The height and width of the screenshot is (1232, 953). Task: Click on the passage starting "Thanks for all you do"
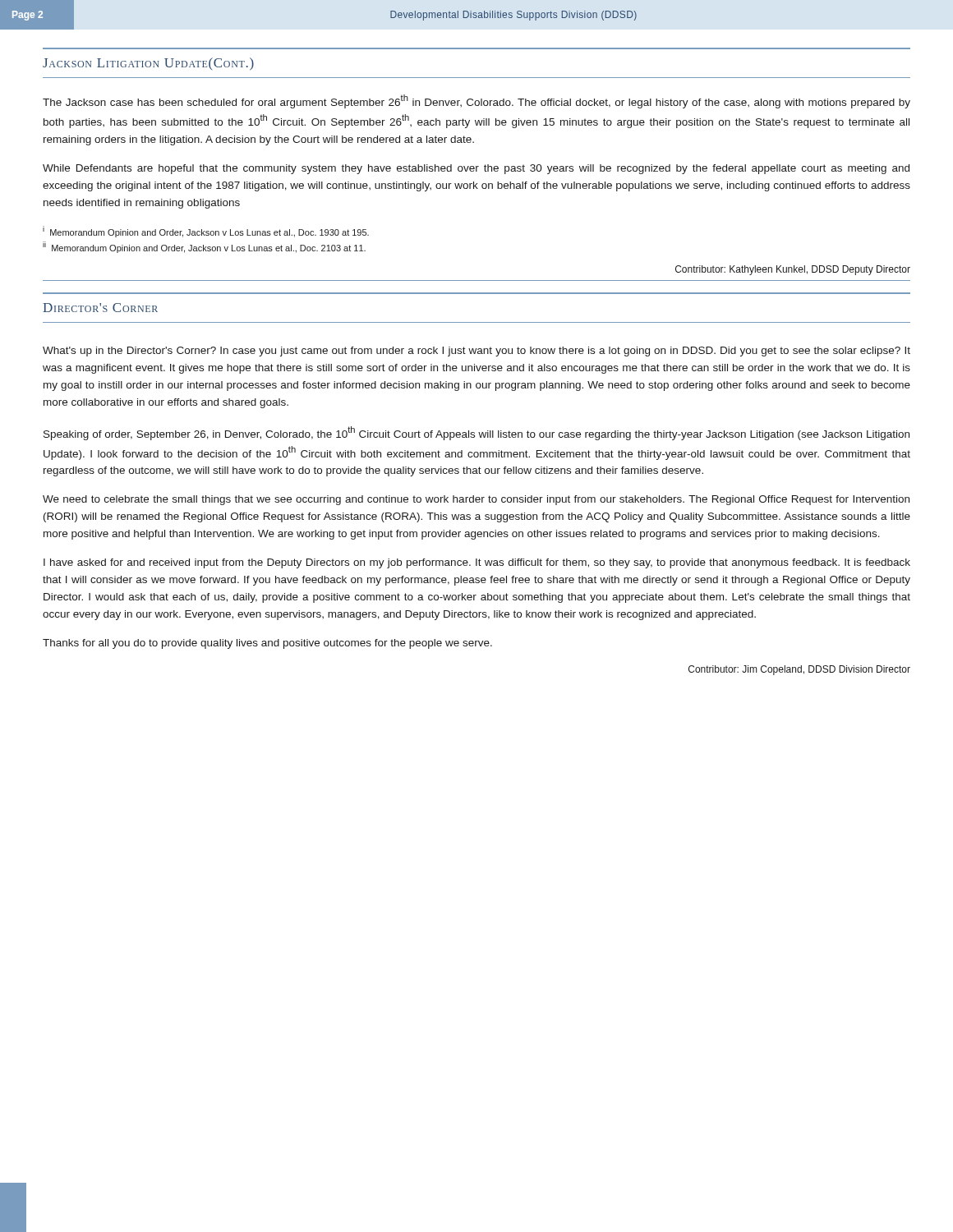point(268,643)
